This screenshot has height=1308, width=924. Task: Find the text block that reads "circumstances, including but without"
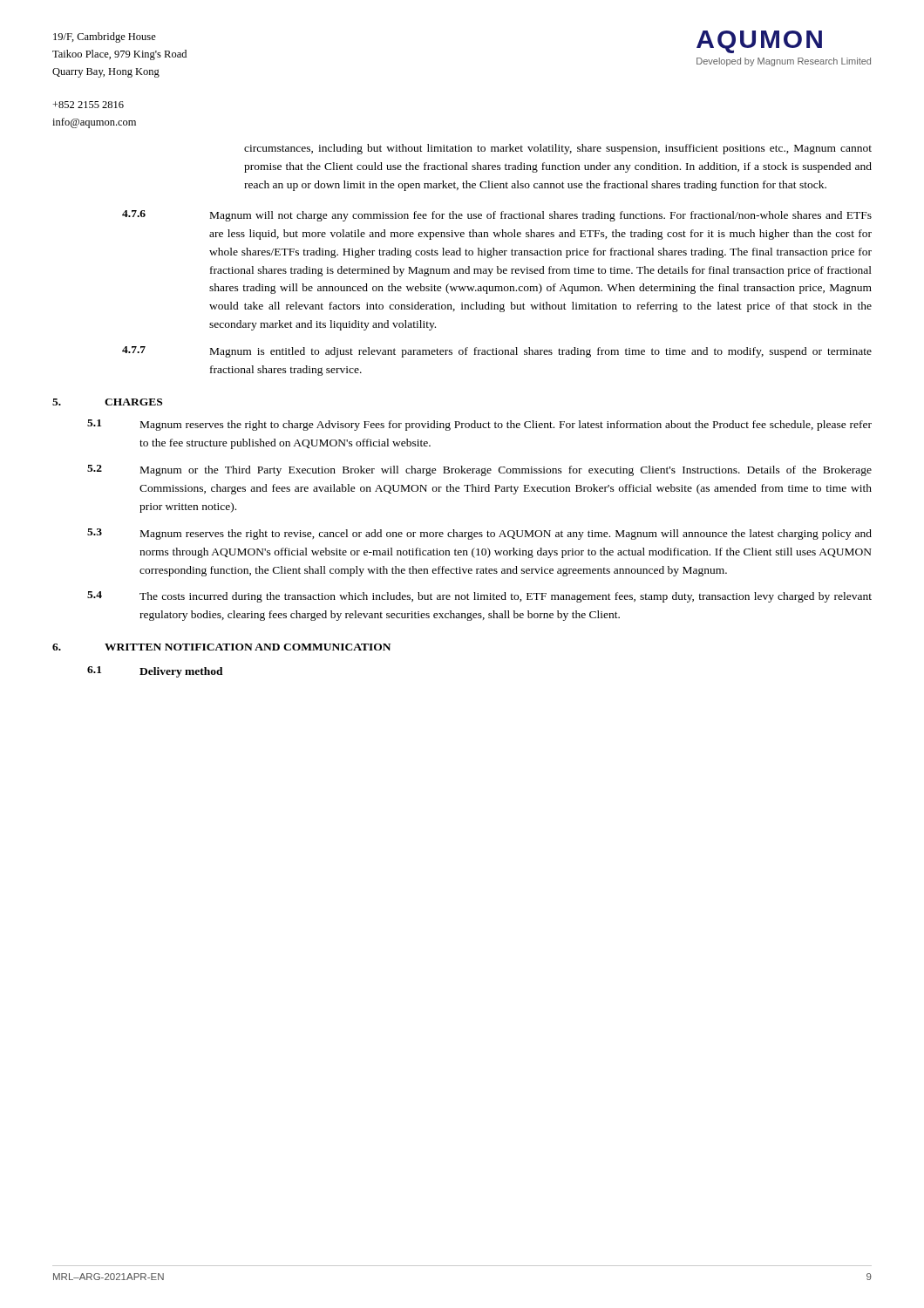(x=558, y=166)
